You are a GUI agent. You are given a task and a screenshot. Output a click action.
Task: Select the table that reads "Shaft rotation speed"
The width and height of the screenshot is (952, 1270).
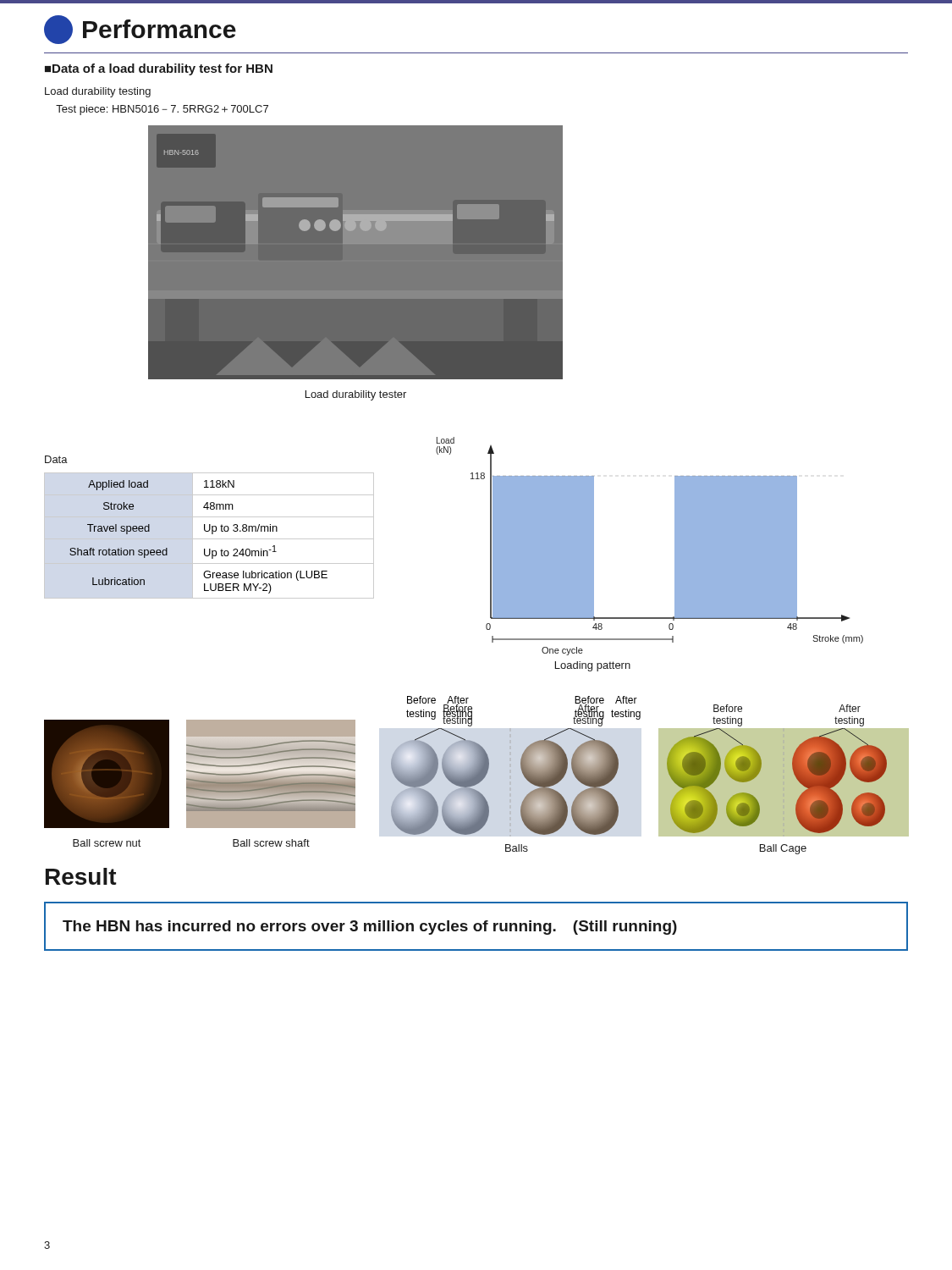tap(209, 536)
